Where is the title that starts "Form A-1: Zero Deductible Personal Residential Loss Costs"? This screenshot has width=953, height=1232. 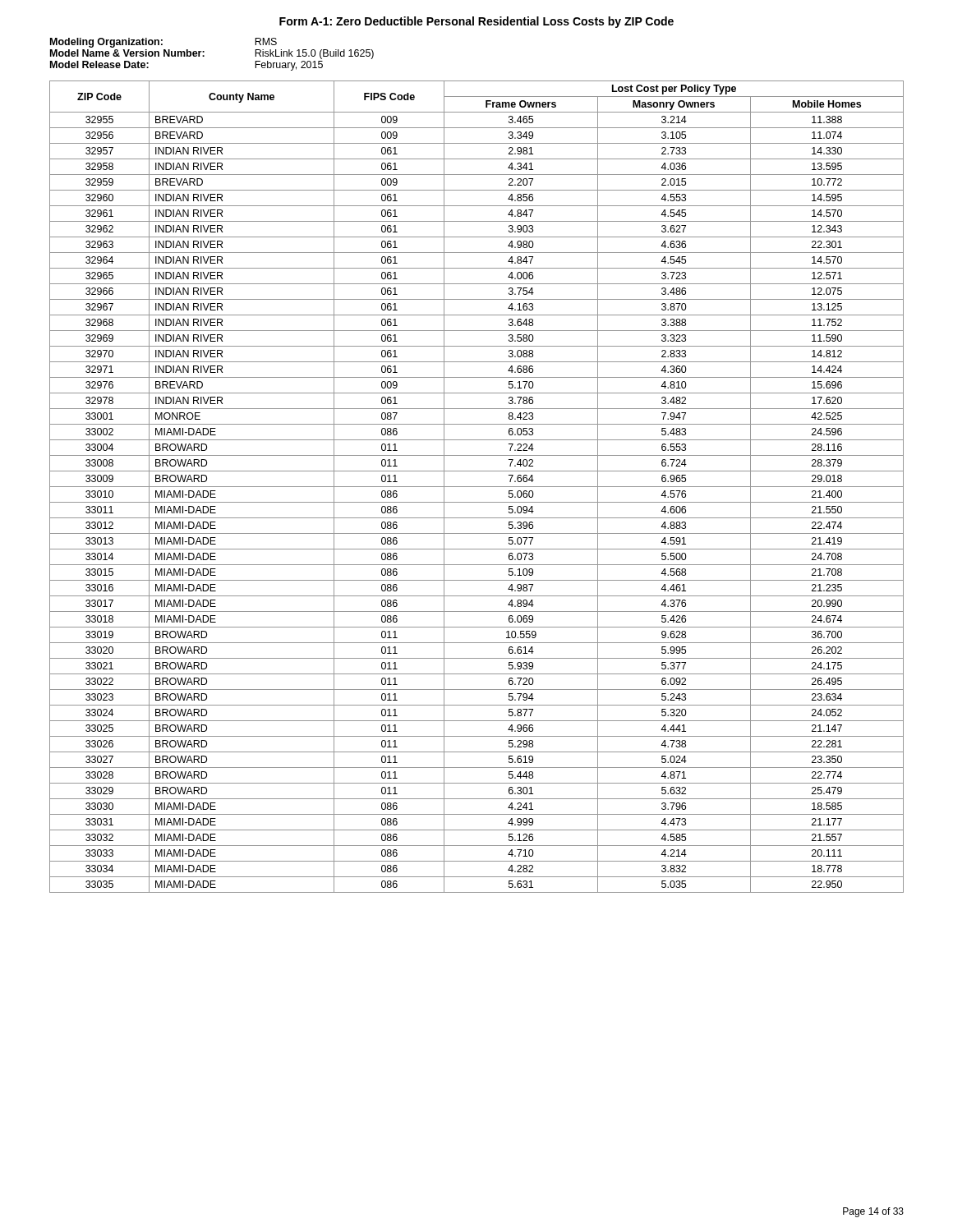476,21
